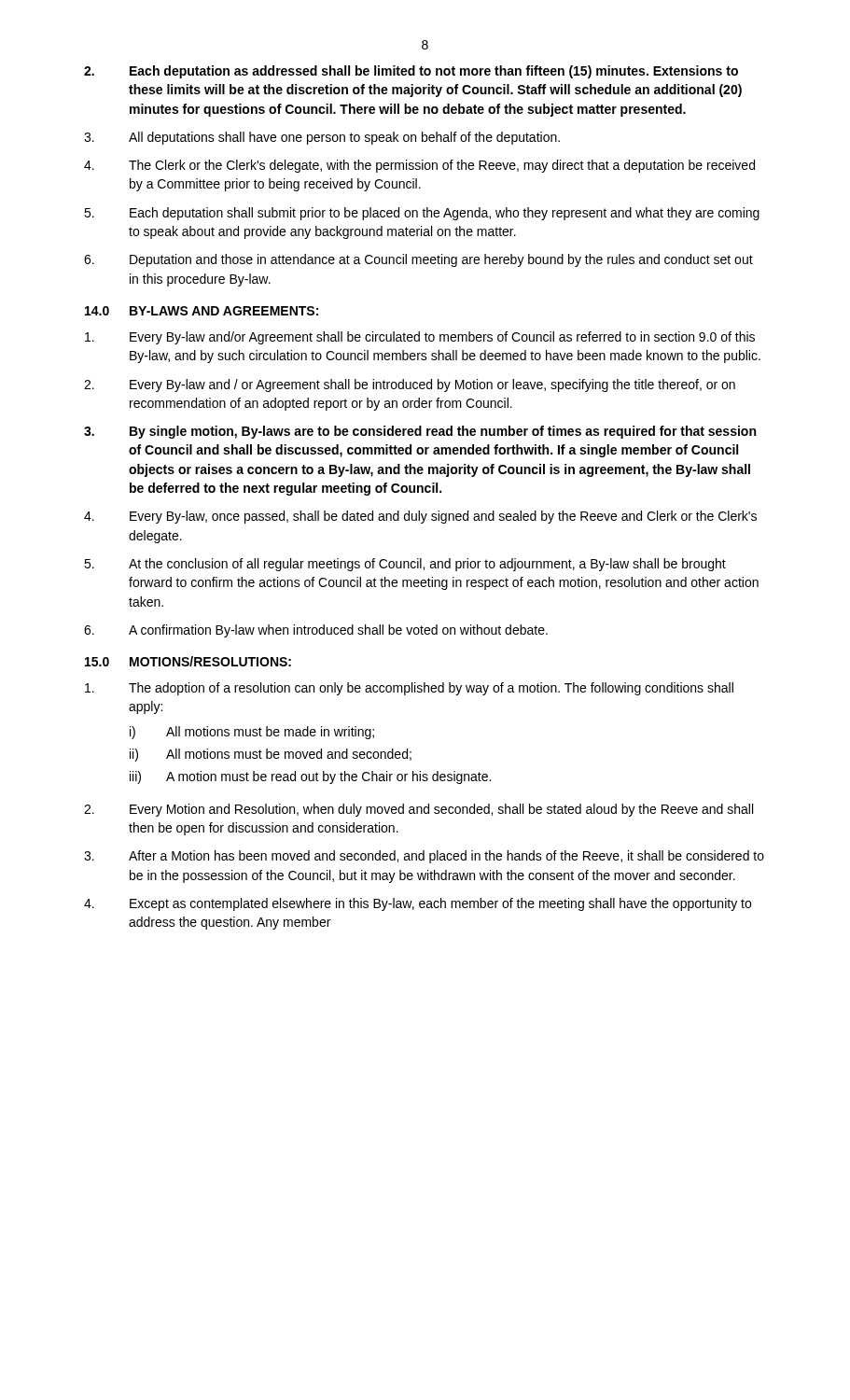Image resolution: width=850 pixels, height=1400 pixels.
Task: Find the block on this page that starts "3. By single motion, By-laws"
Action: click(x=425, y=460)
